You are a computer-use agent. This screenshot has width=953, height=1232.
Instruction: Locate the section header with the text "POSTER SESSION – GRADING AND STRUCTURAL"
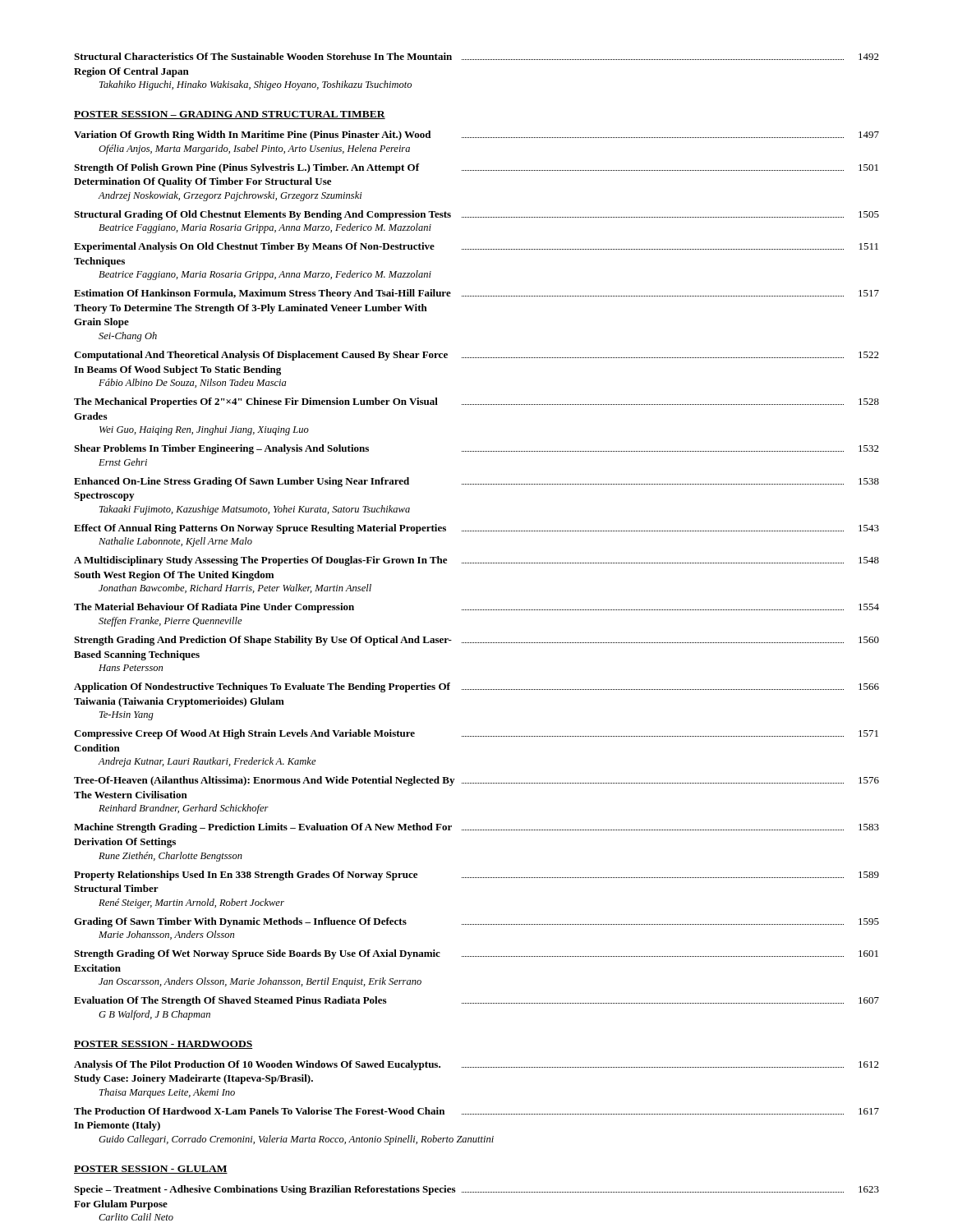[229, 114]
